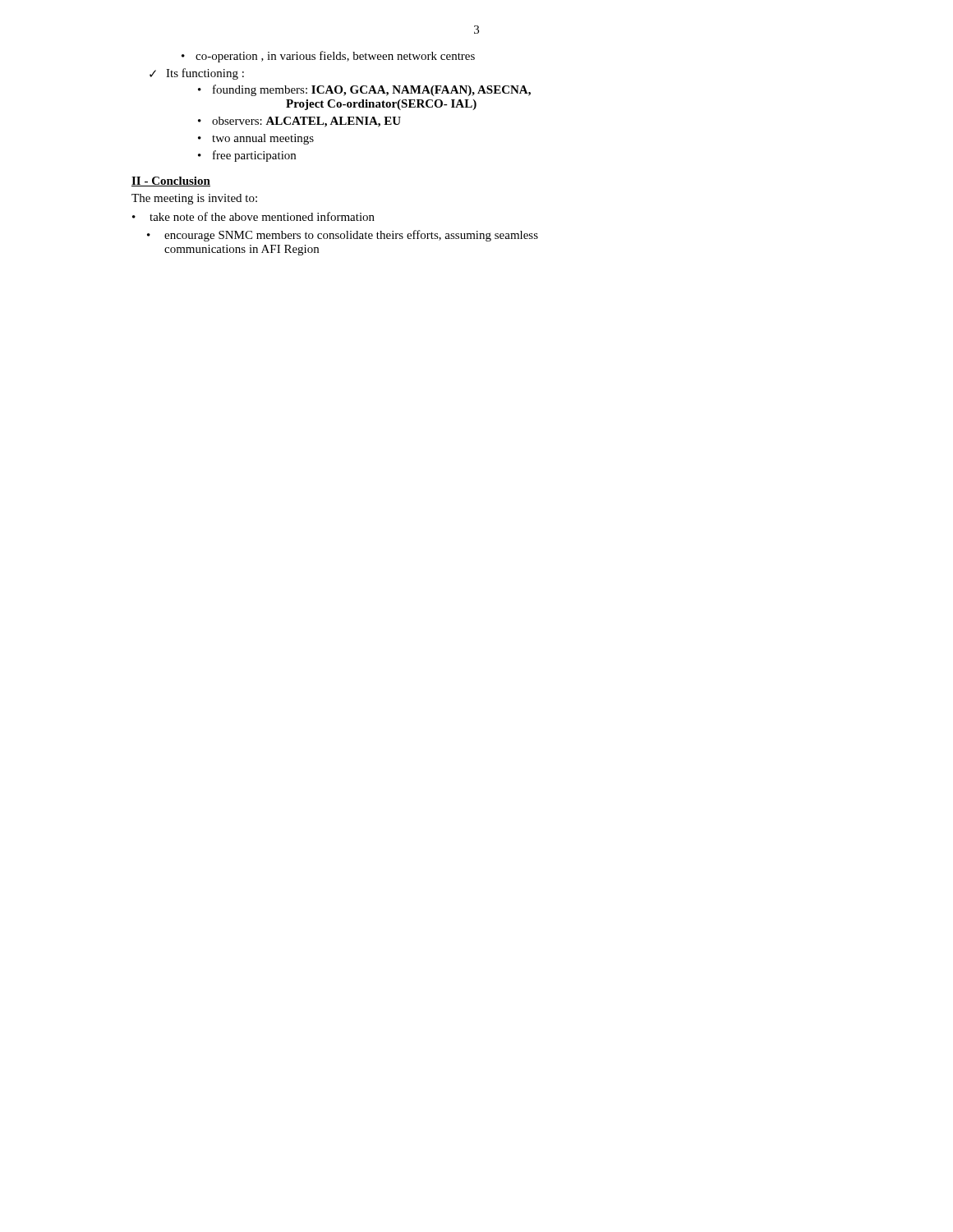
Task: Find the list item that reads "• encourage SNMC members to consolidate"
Action: point(342,242)
